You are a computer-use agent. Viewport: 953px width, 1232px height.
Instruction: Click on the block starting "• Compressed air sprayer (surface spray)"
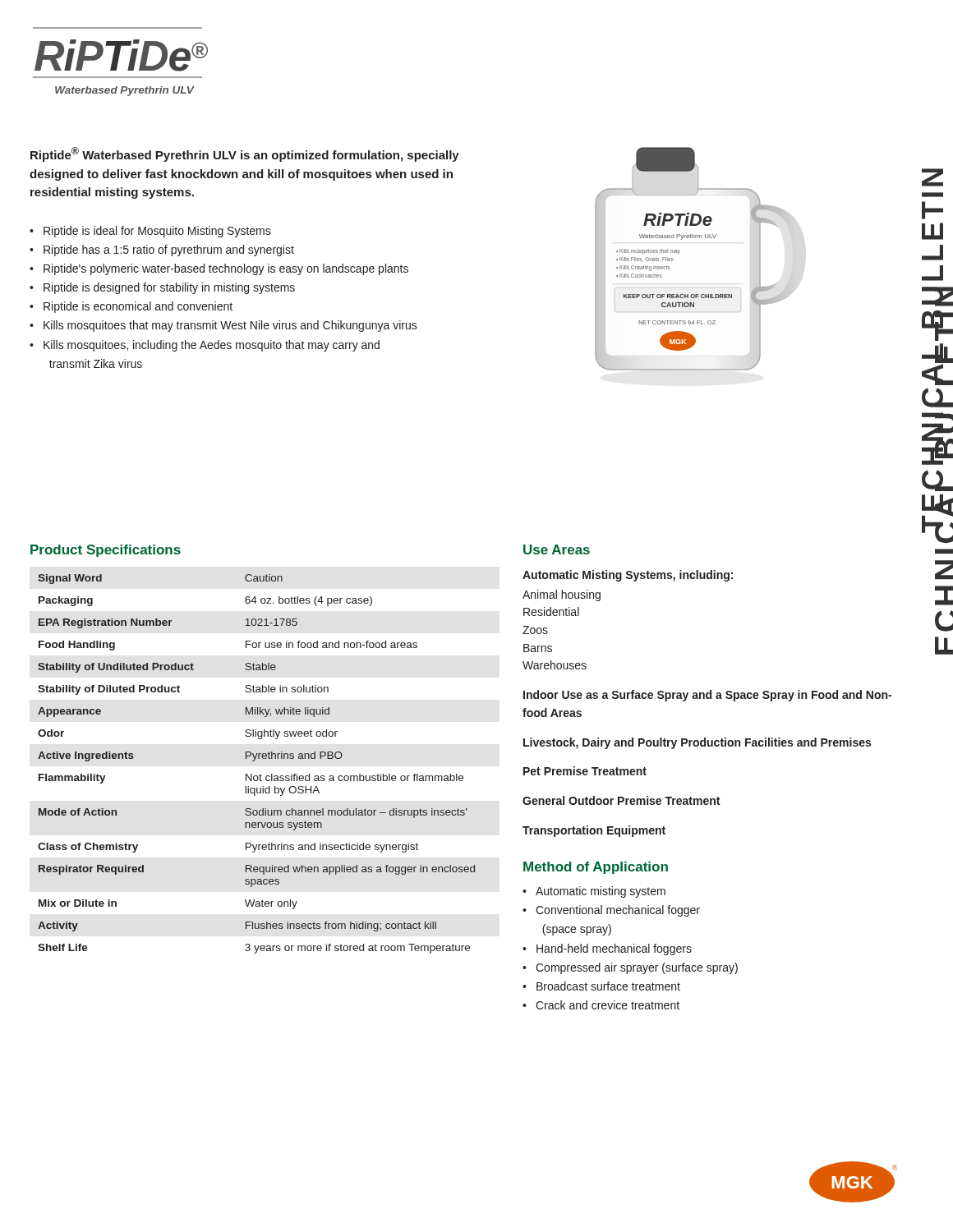630,968
